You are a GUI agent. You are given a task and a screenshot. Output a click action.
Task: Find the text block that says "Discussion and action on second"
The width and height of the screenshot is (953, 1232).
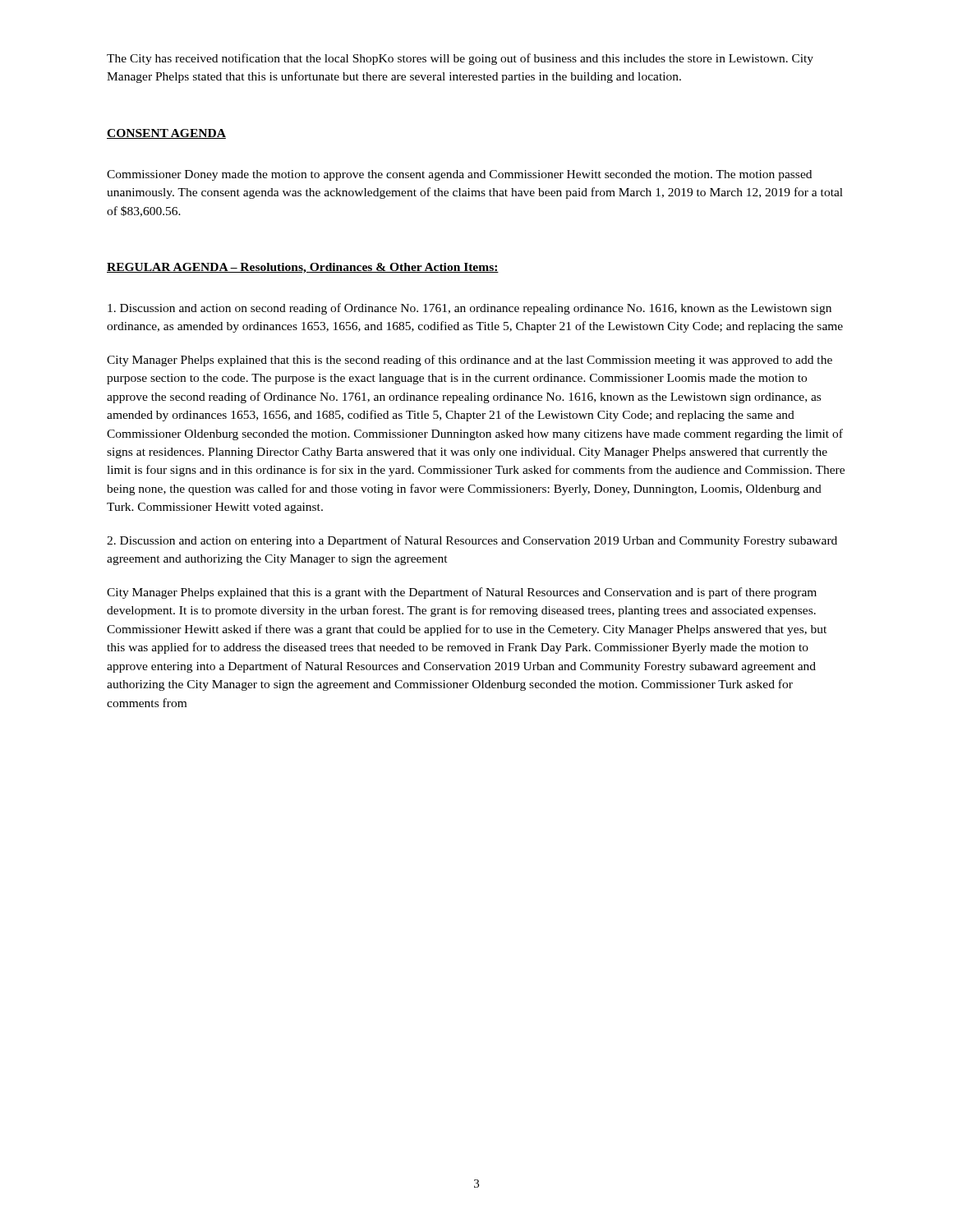point(475,317)
